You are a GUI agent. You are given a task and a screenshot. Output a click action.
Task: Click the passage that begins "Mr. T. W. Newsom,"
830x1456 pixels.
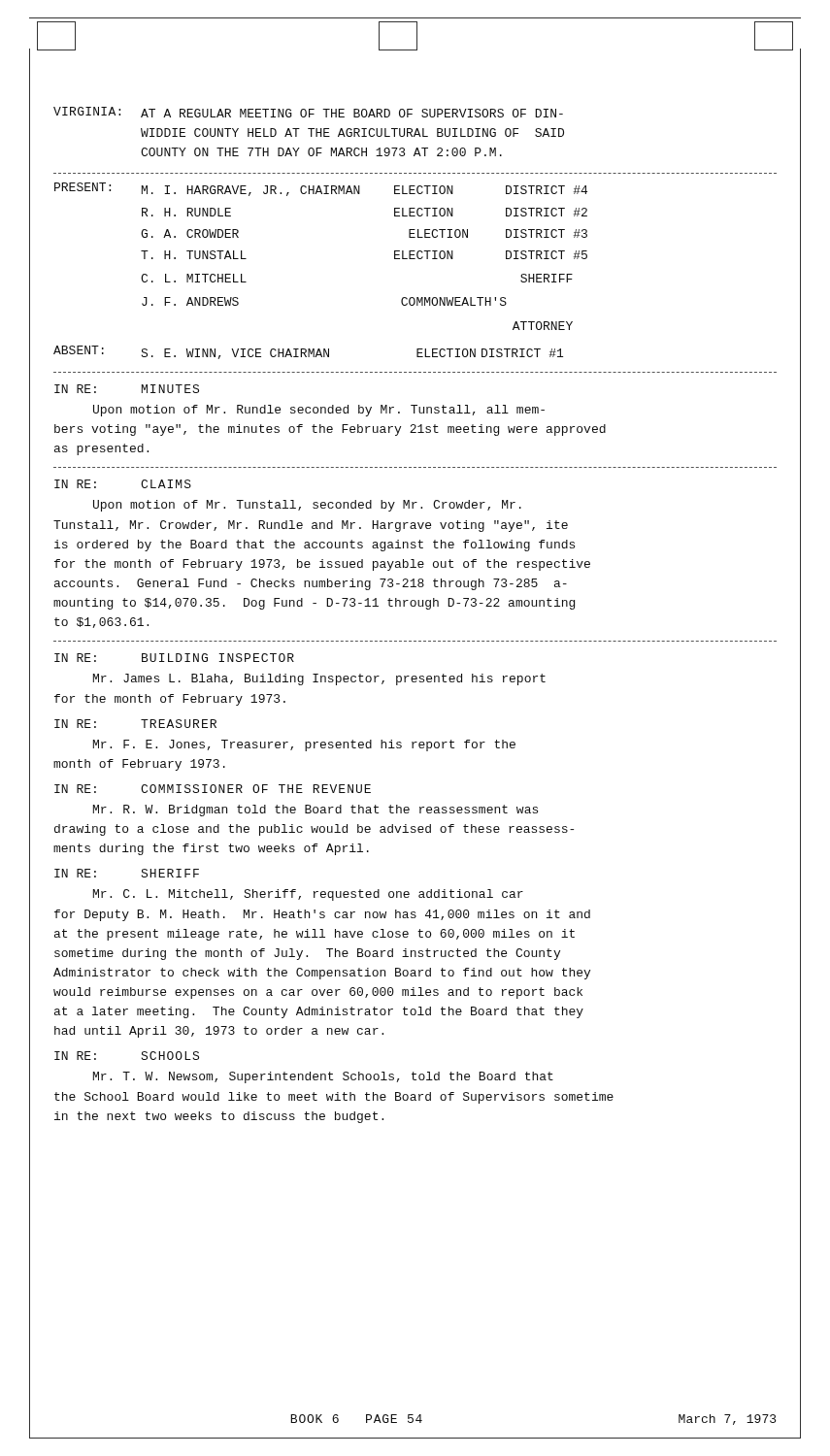pyautogui.click(x=334, y=1097)
